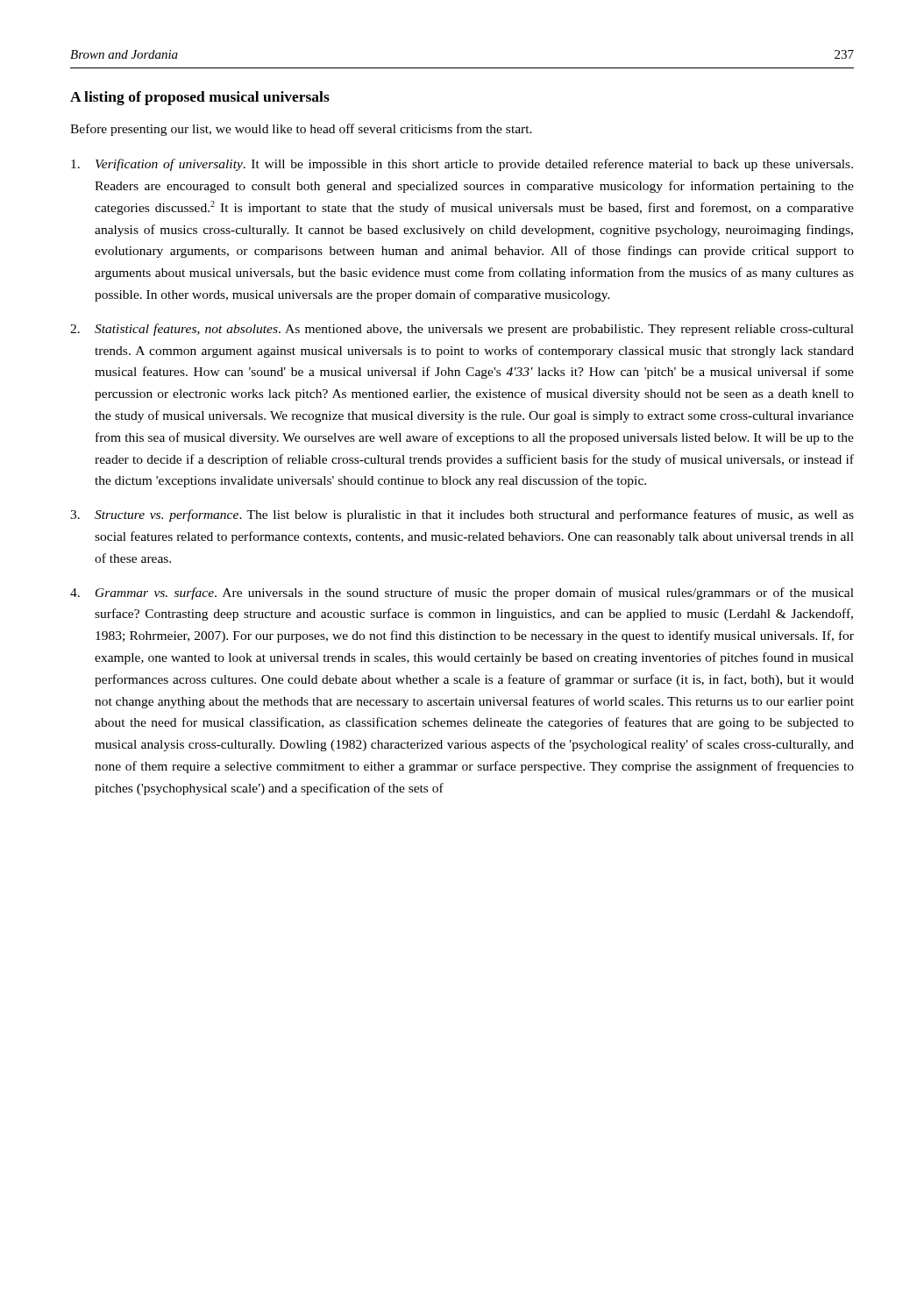Navigate to the text block starting "A listing of proposed musical universals"
This screenshot has height=1315, width=924.
click(x=200, y=96)
